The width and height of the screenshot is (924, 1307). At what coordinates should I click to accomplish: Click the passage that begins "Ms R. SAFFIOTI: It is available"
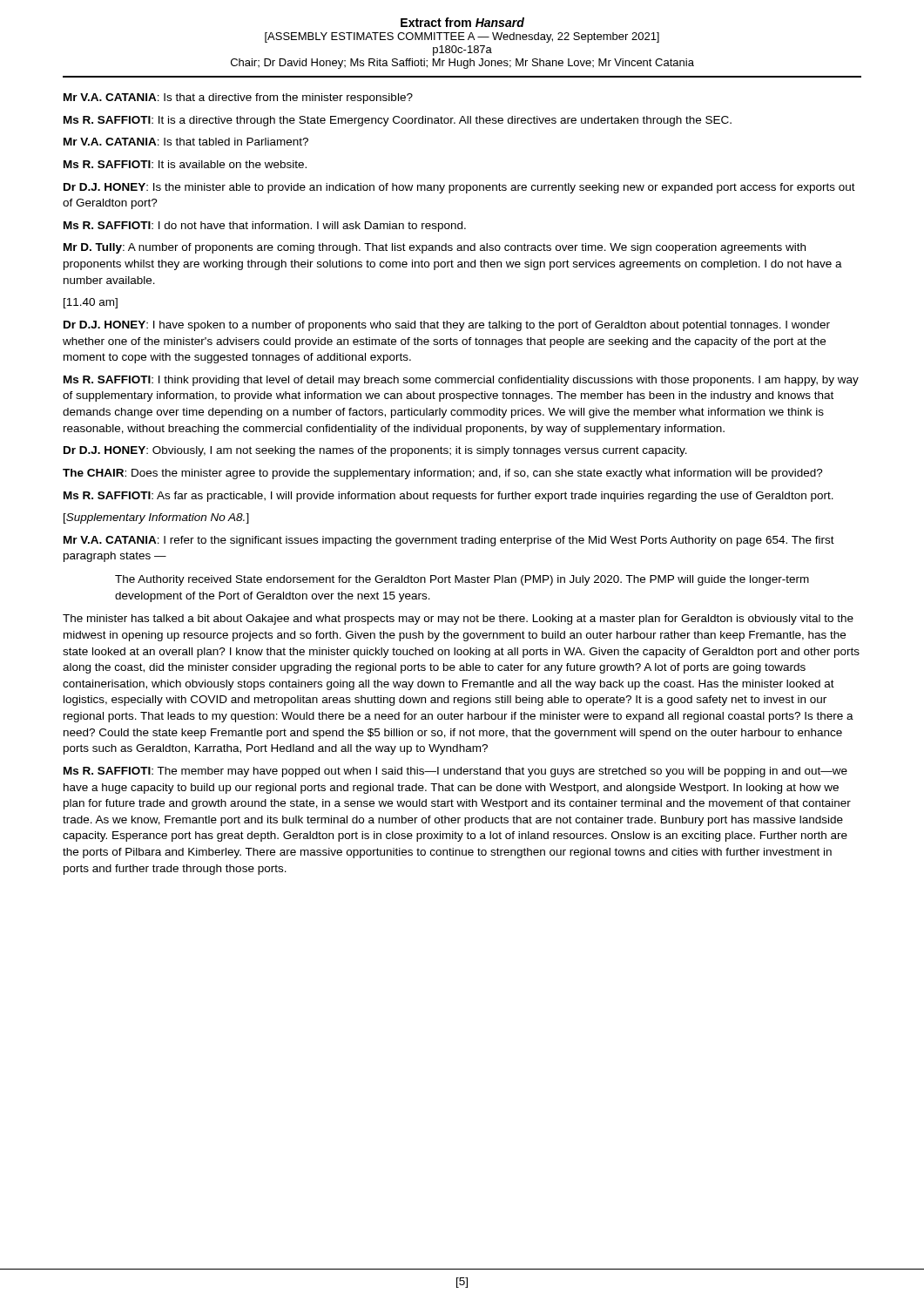coord(185,164)
